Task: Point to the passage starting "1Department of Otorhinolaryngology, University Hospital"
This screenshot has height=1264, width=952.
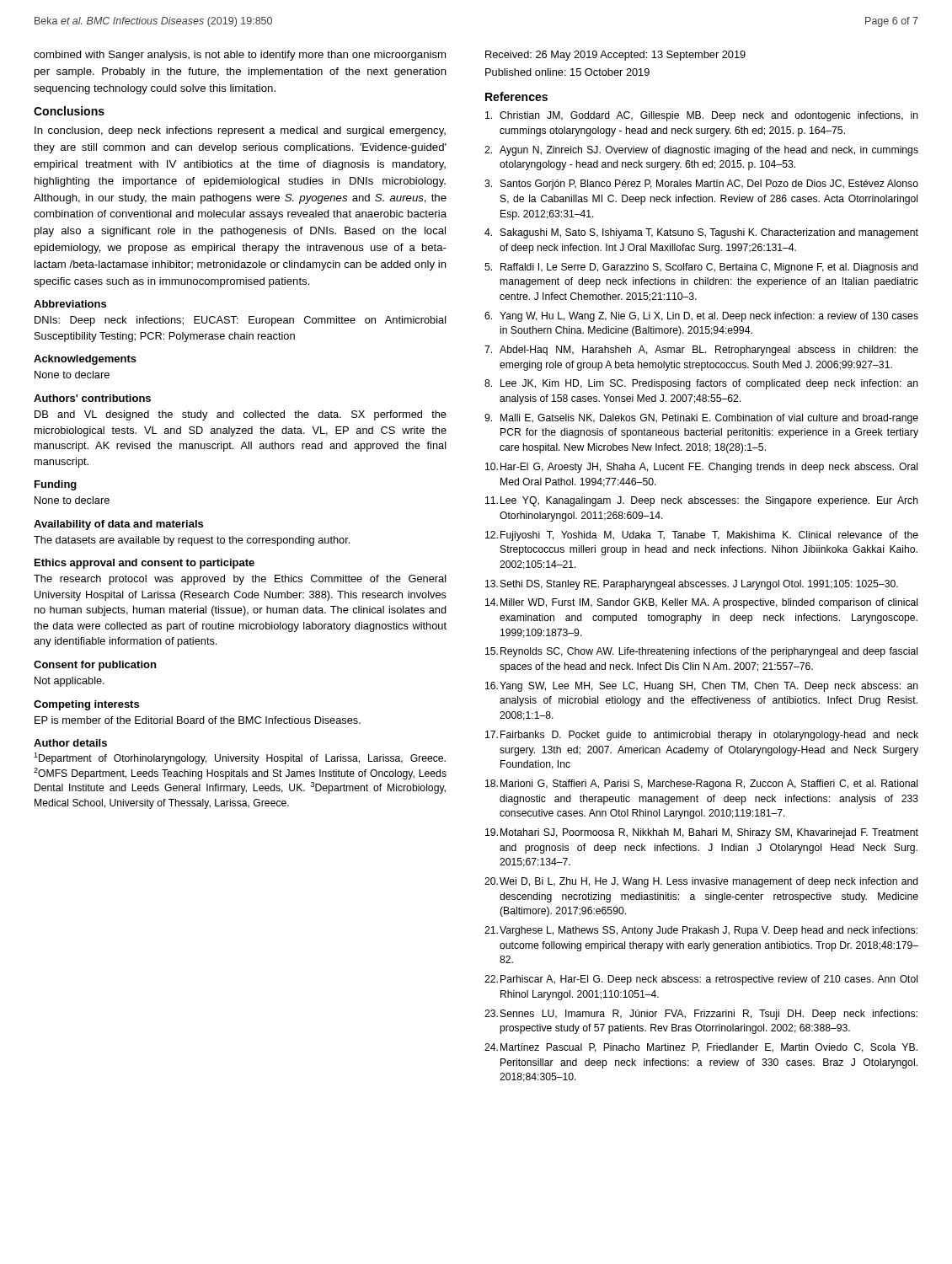Action: pos(240,782)
